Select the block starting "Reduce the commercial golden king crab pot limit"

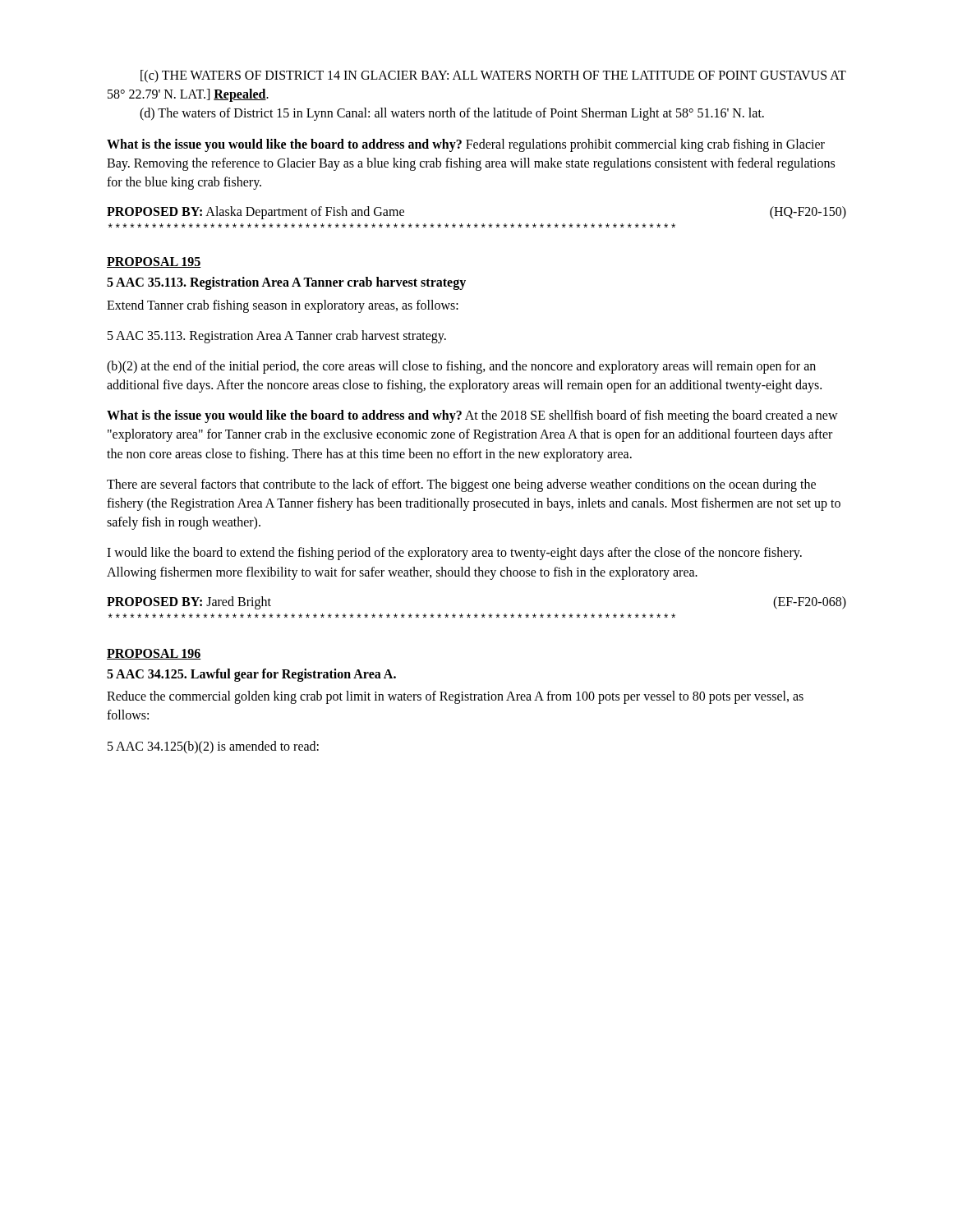(476, 706)
